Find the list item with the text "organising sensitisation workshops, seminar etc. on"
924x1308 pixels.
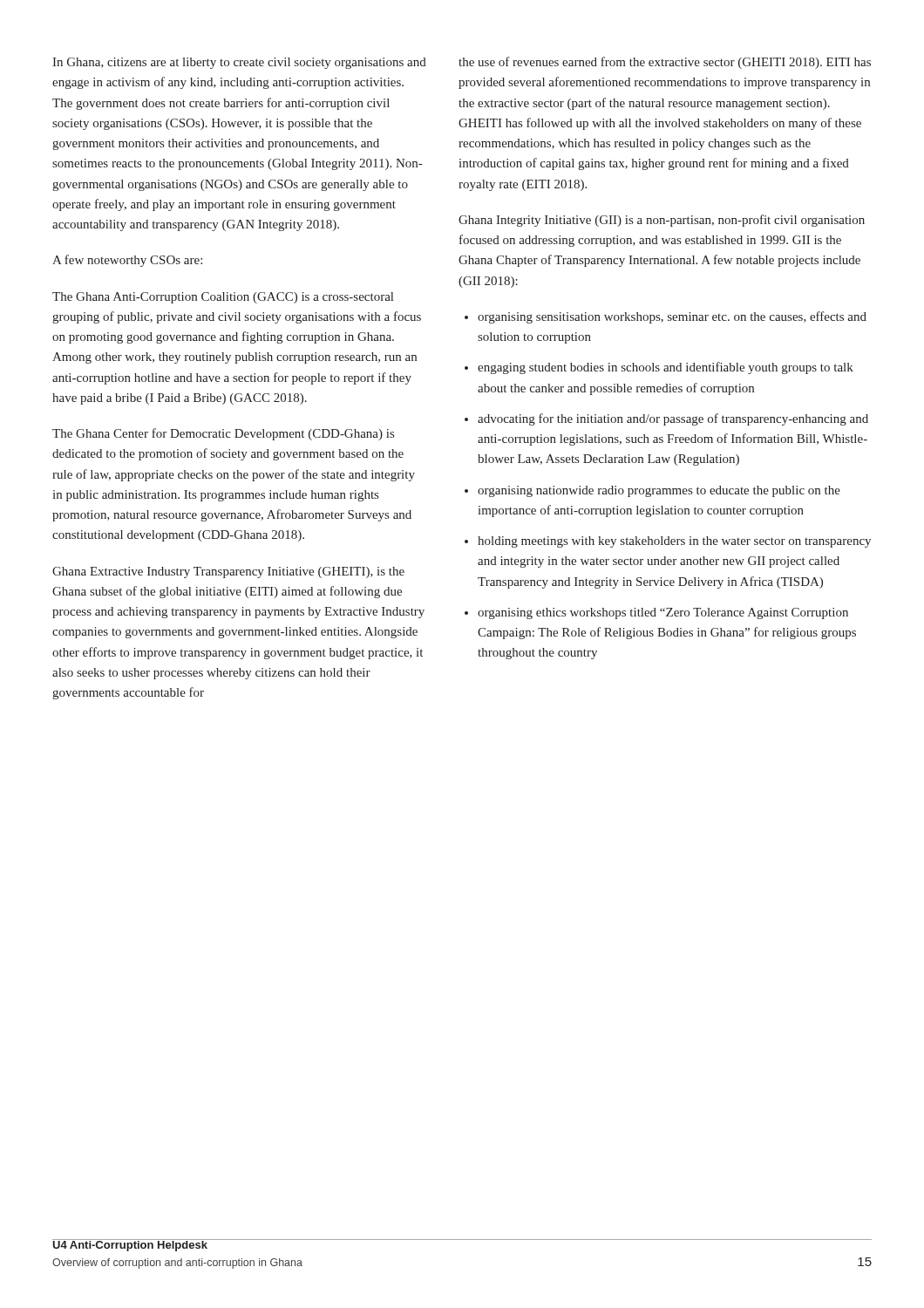coord(672,326)
